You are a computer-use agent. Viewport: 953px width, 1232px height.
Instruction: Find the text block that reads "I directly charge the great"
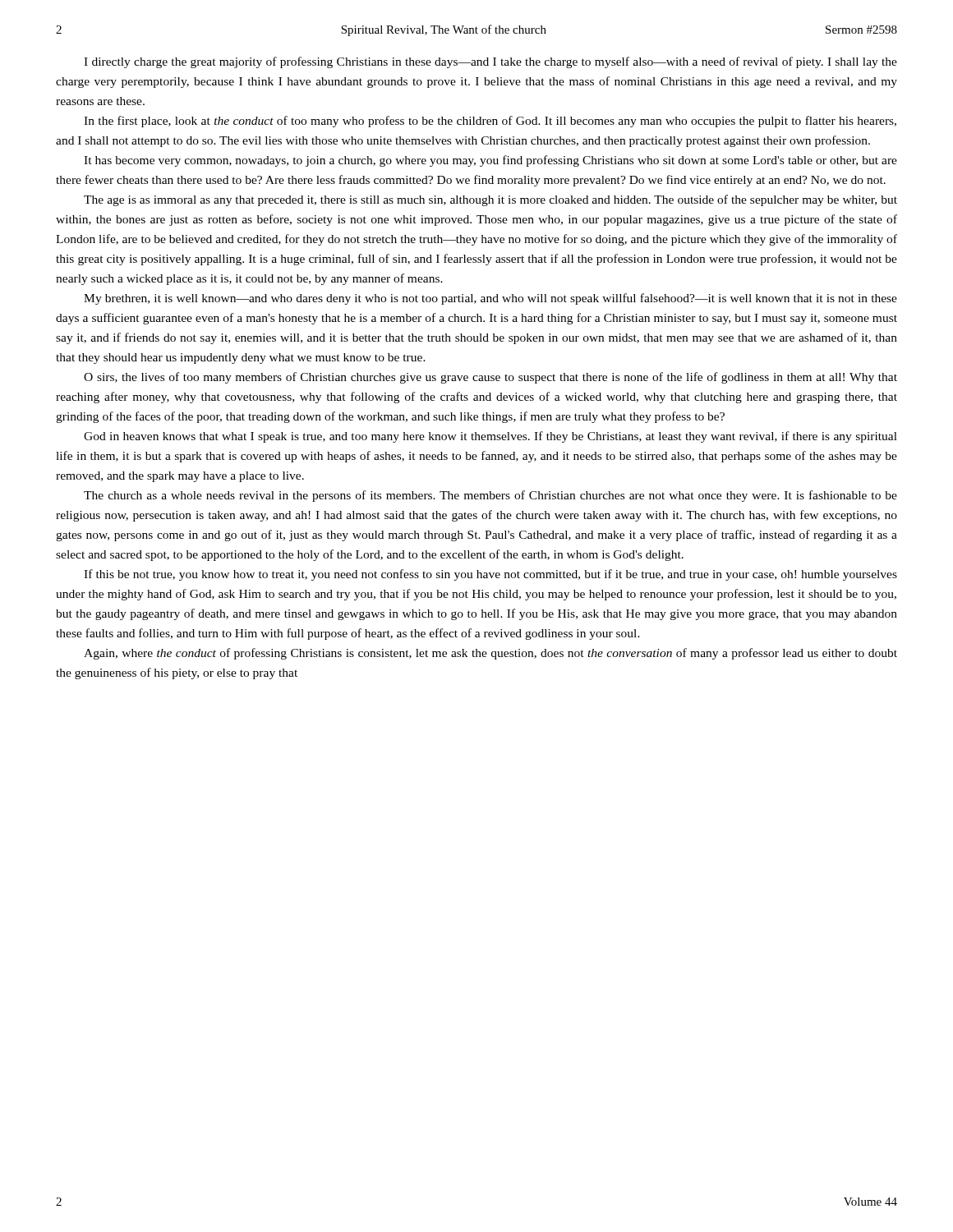click(x=476, y=81)
